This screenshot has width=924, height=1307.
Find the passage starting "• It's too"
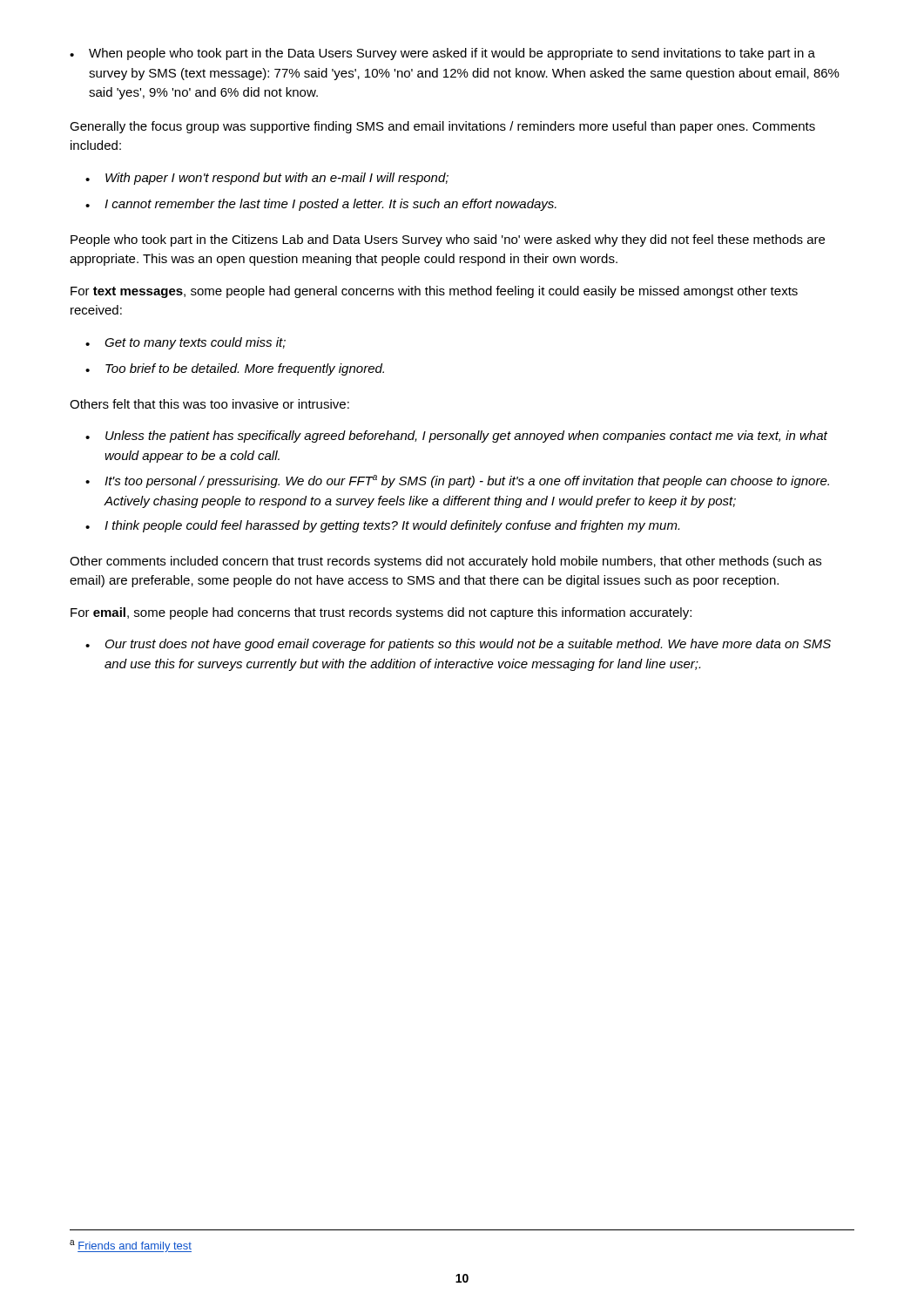(470, 491)
